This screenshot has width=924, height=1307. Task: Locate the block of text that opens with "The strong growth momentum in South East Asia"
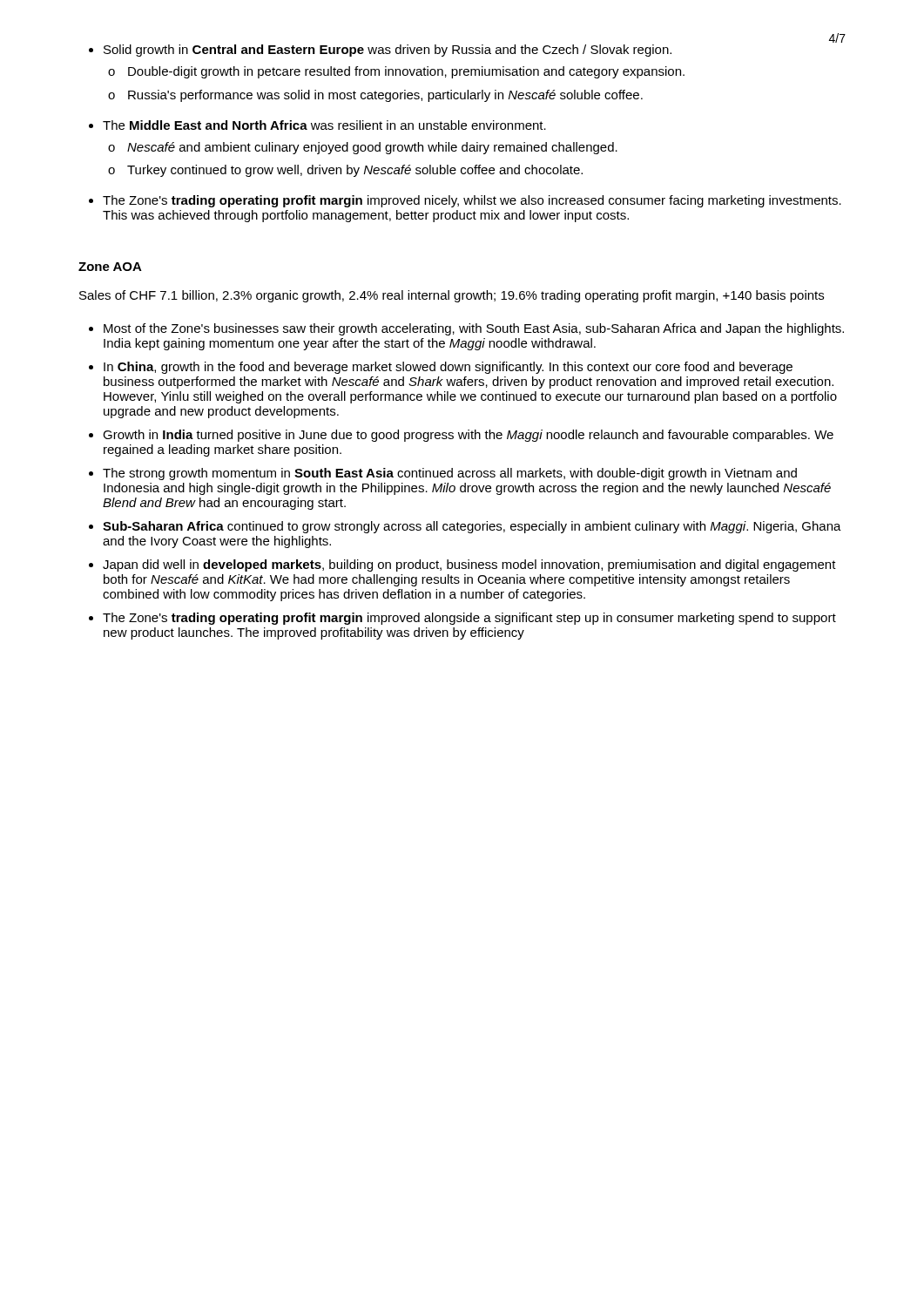pos(474,487)
